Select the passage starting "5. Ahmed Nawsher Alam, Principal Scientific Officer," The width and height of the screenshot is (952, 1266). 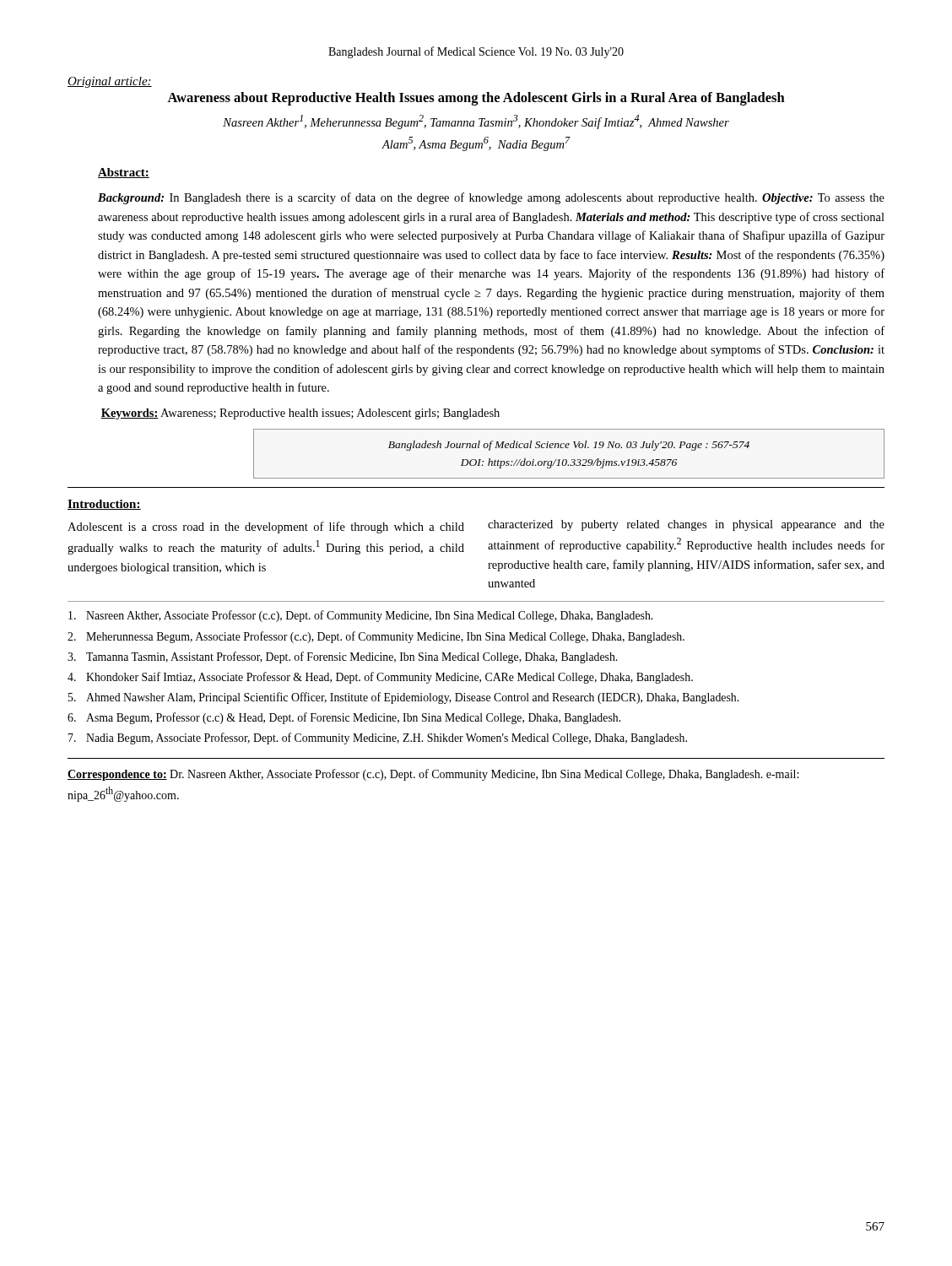pos(476,698)
